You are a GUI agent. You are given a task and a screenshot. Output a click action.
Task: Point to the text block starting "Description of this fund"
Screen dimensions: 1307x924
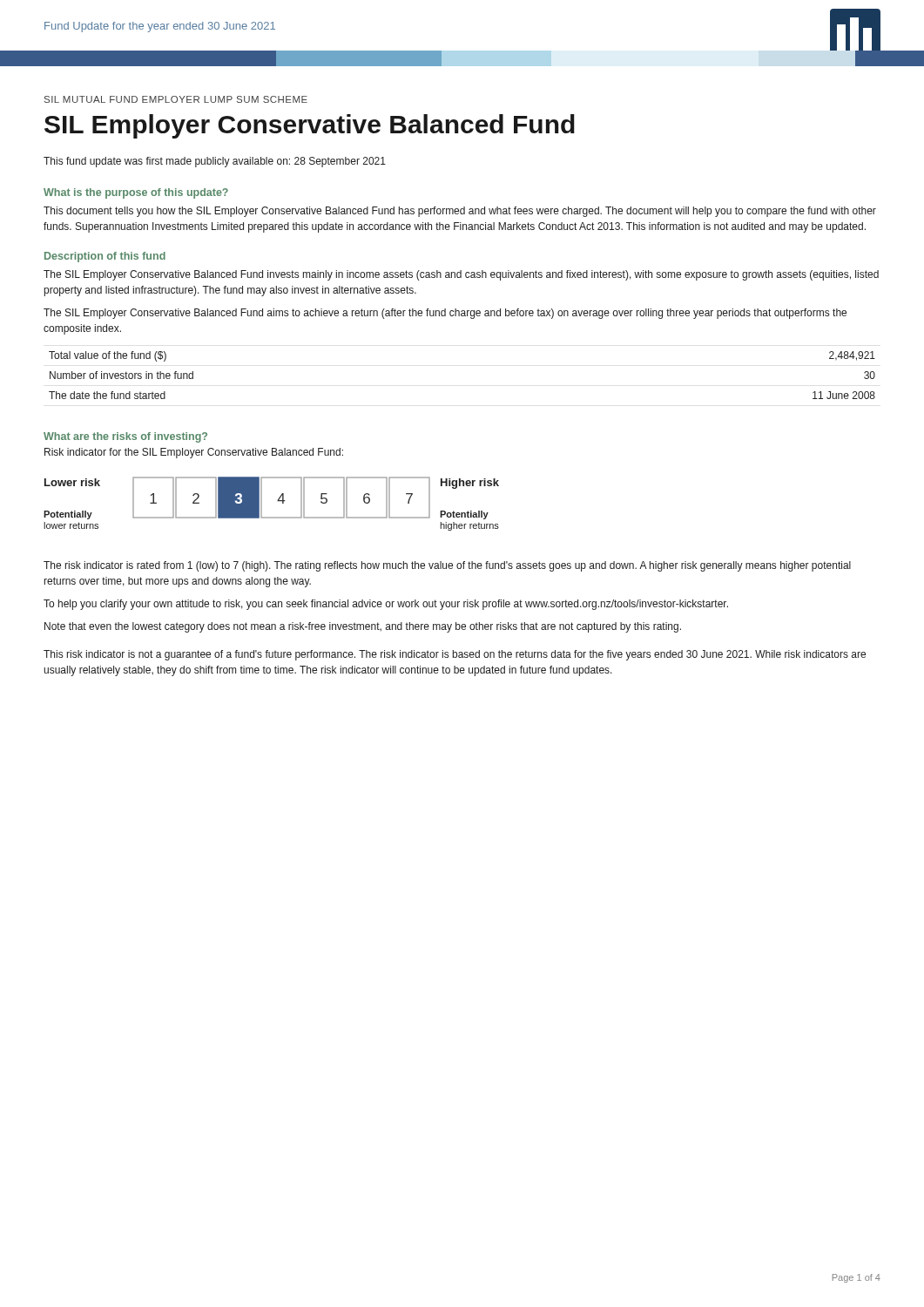coord(105,256)
